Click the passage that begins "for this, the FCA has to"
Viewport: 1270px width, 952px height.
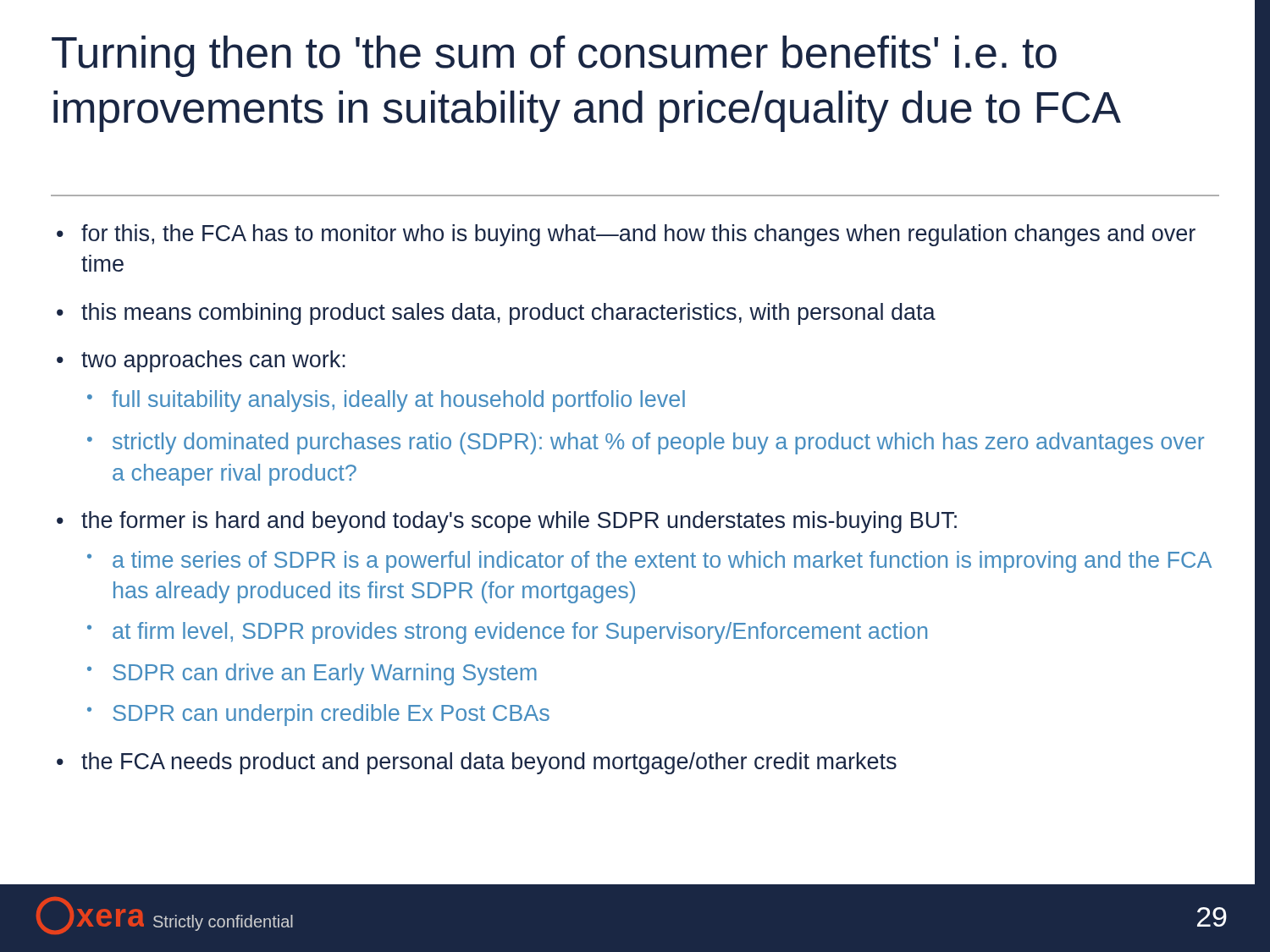tap(638, 249)
